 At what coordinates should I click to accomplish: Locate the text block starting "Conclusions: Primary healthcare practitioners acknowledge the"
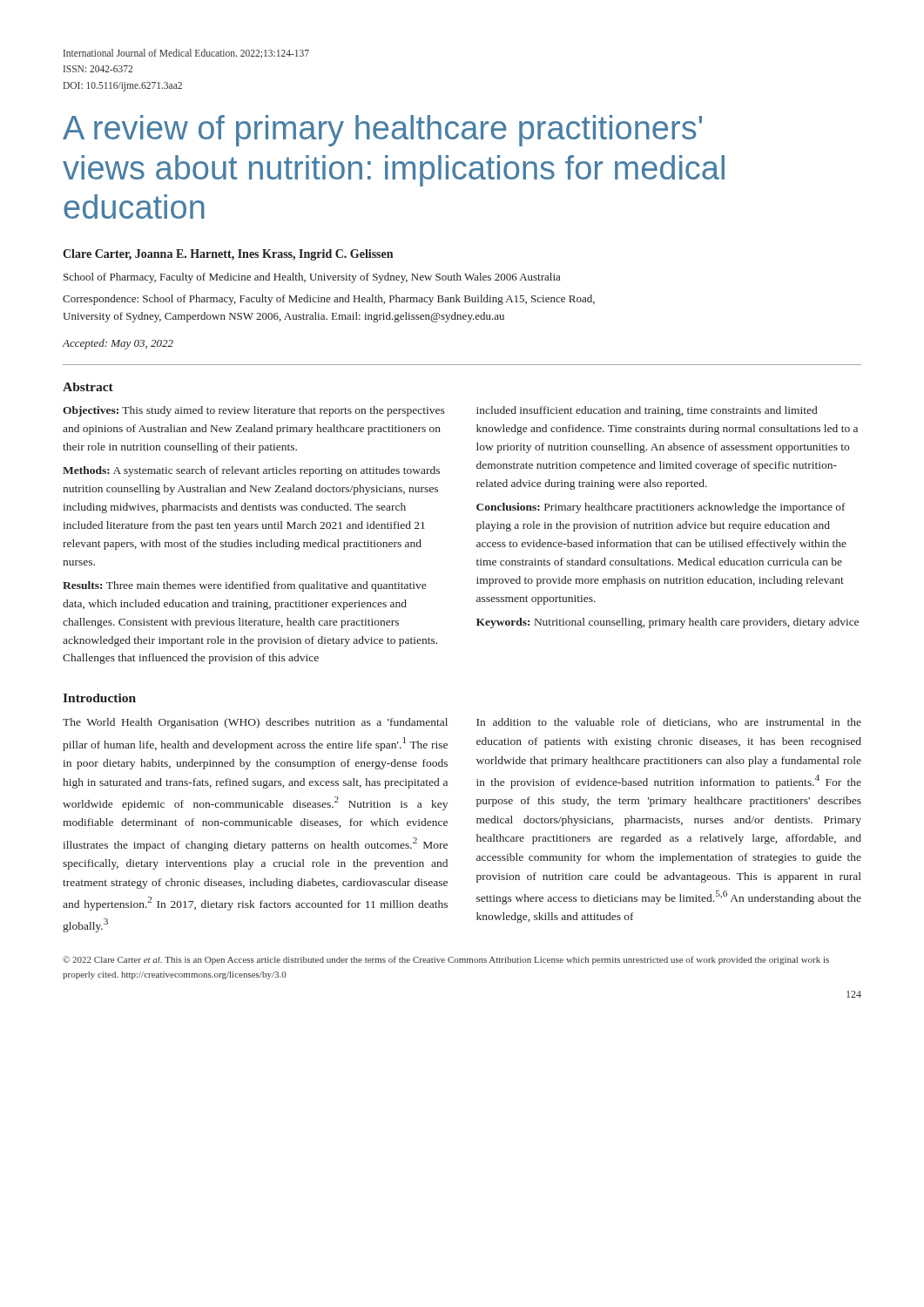(x=661, y=552)
